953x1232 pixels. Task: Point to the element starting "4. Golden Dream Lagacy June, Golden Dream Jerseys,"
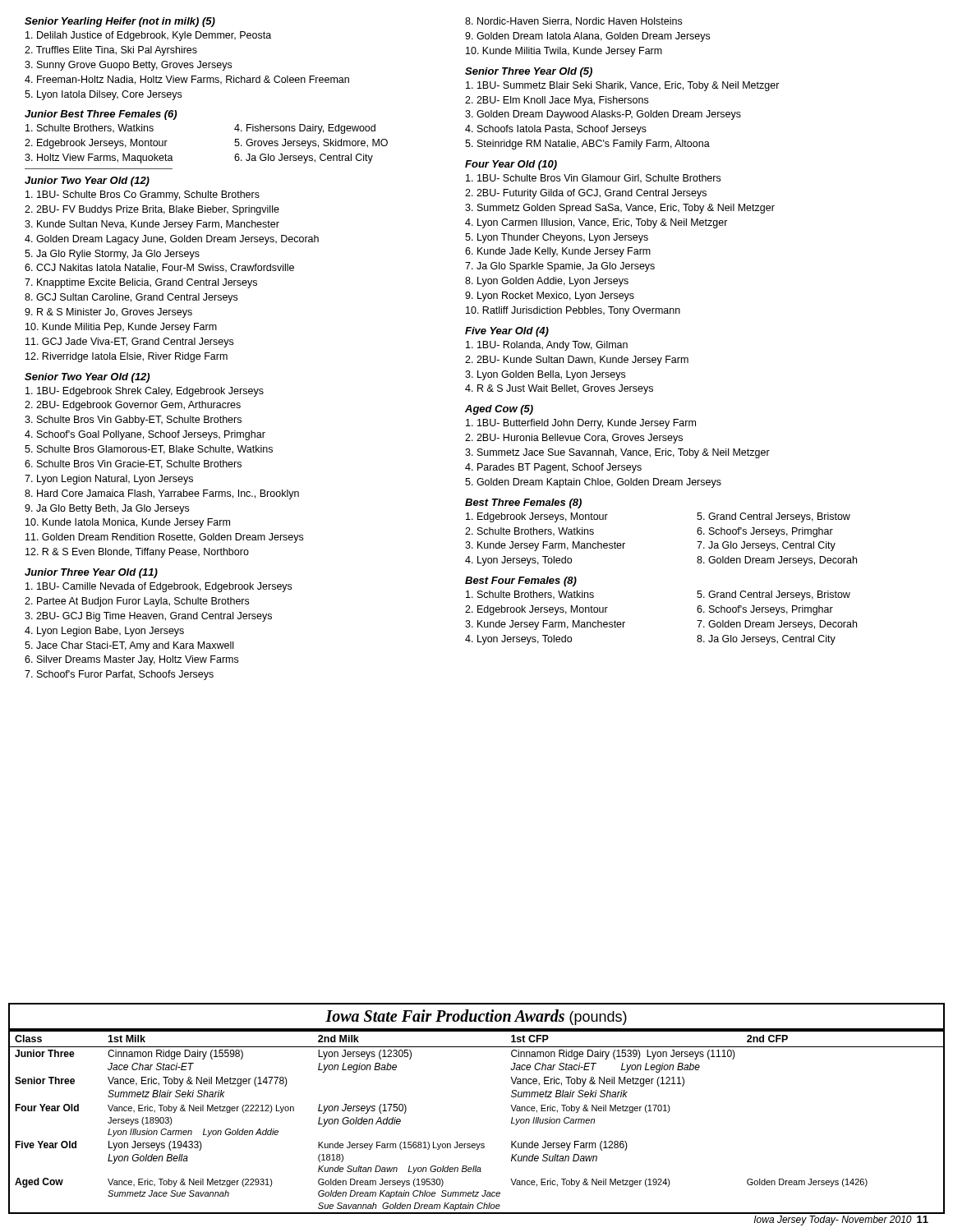(x=172, y=239)
